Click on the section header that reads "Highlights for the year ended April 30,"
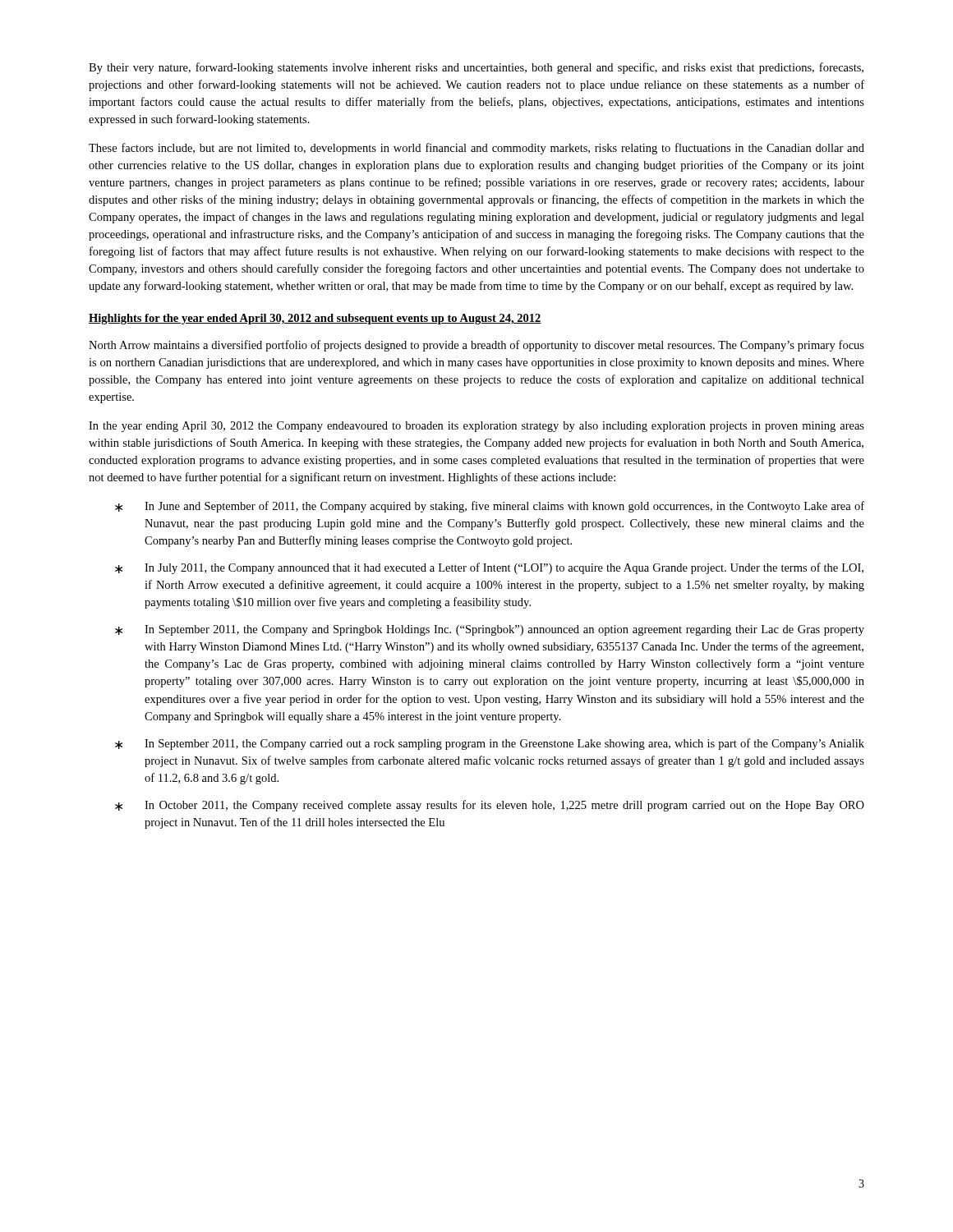 (476, 318)
